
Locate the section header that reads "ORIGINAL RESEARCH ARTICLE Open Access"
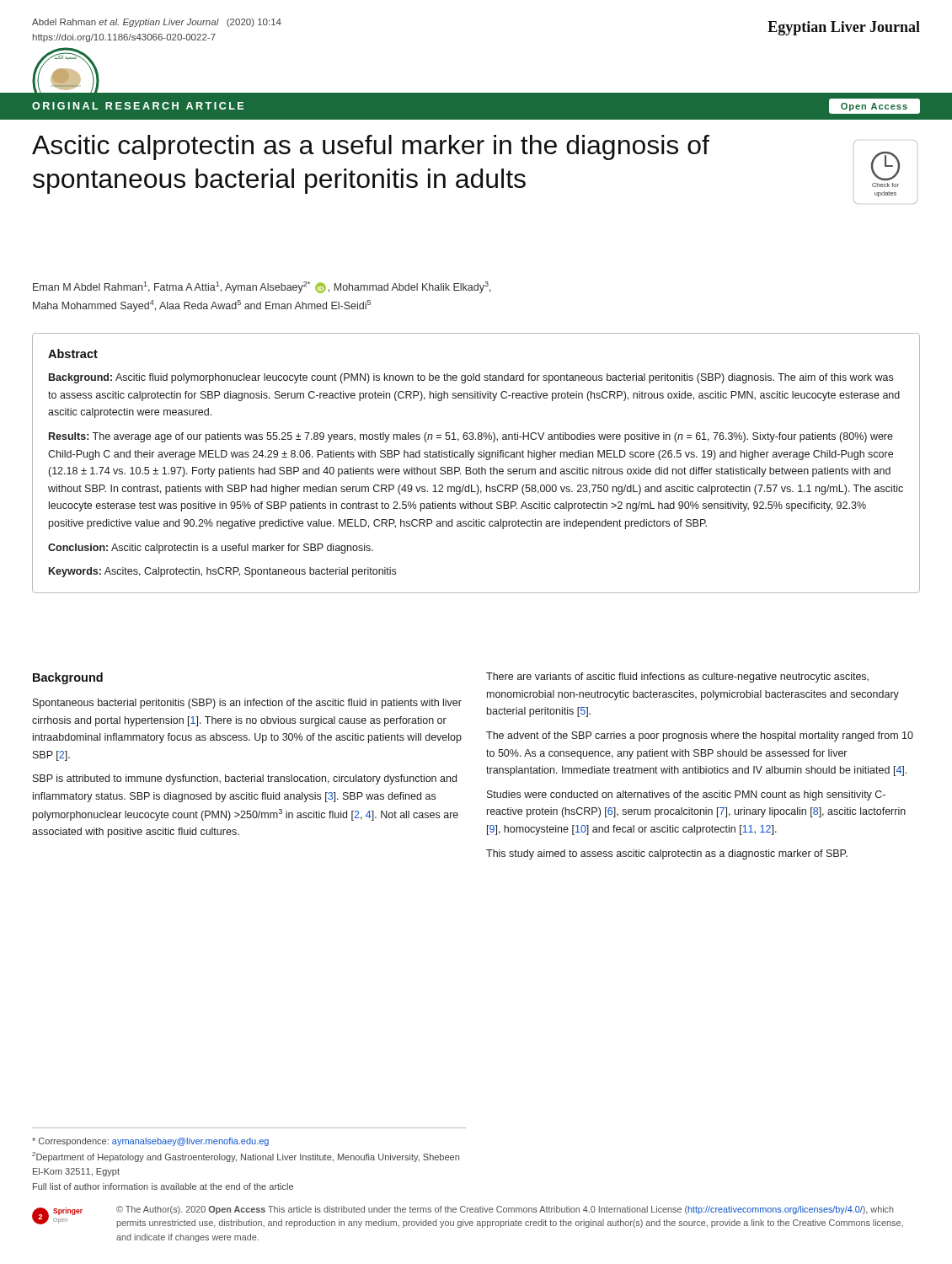[137, 106]
